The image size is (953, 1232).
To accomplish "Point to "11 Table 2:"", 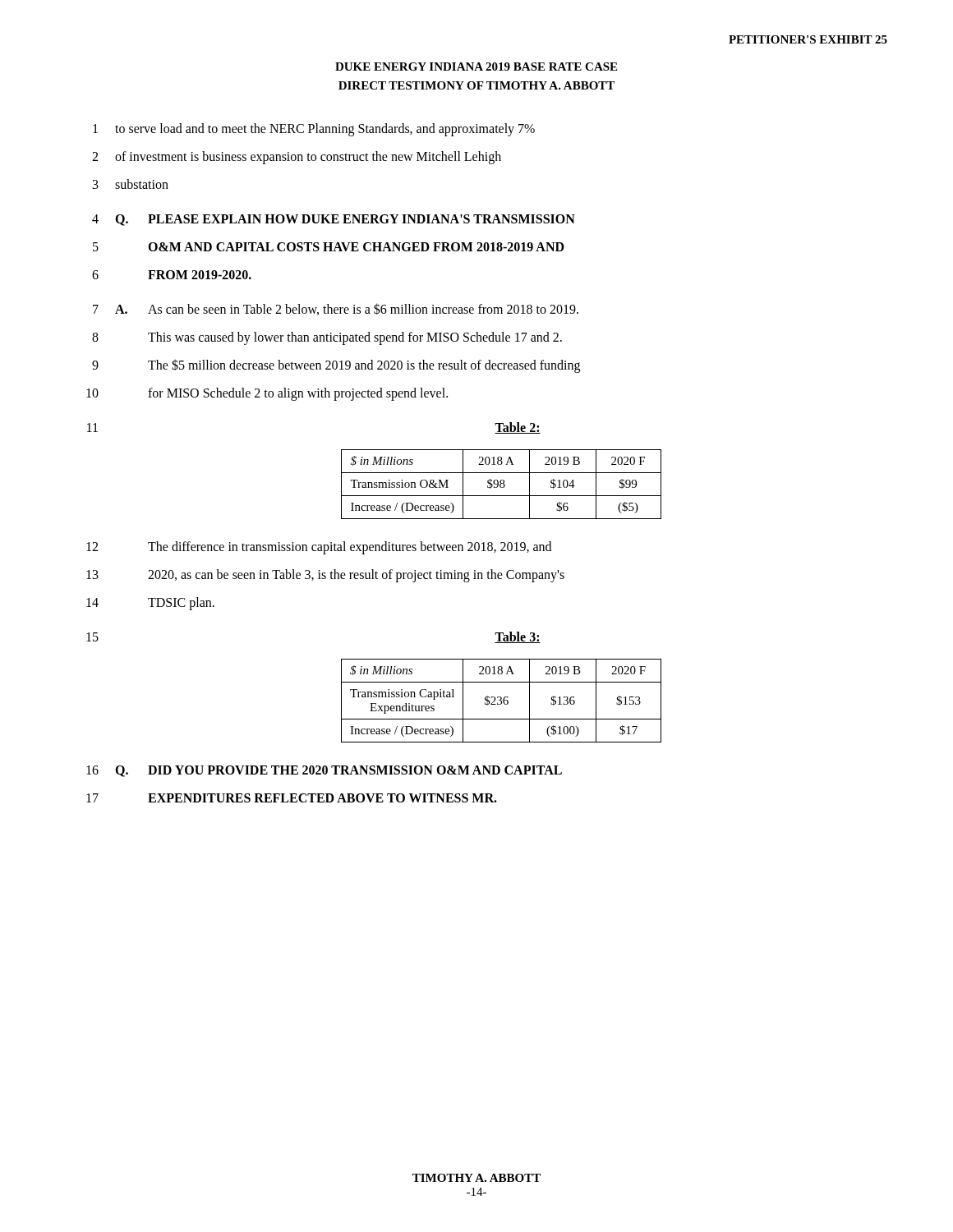I will (89, 428).
